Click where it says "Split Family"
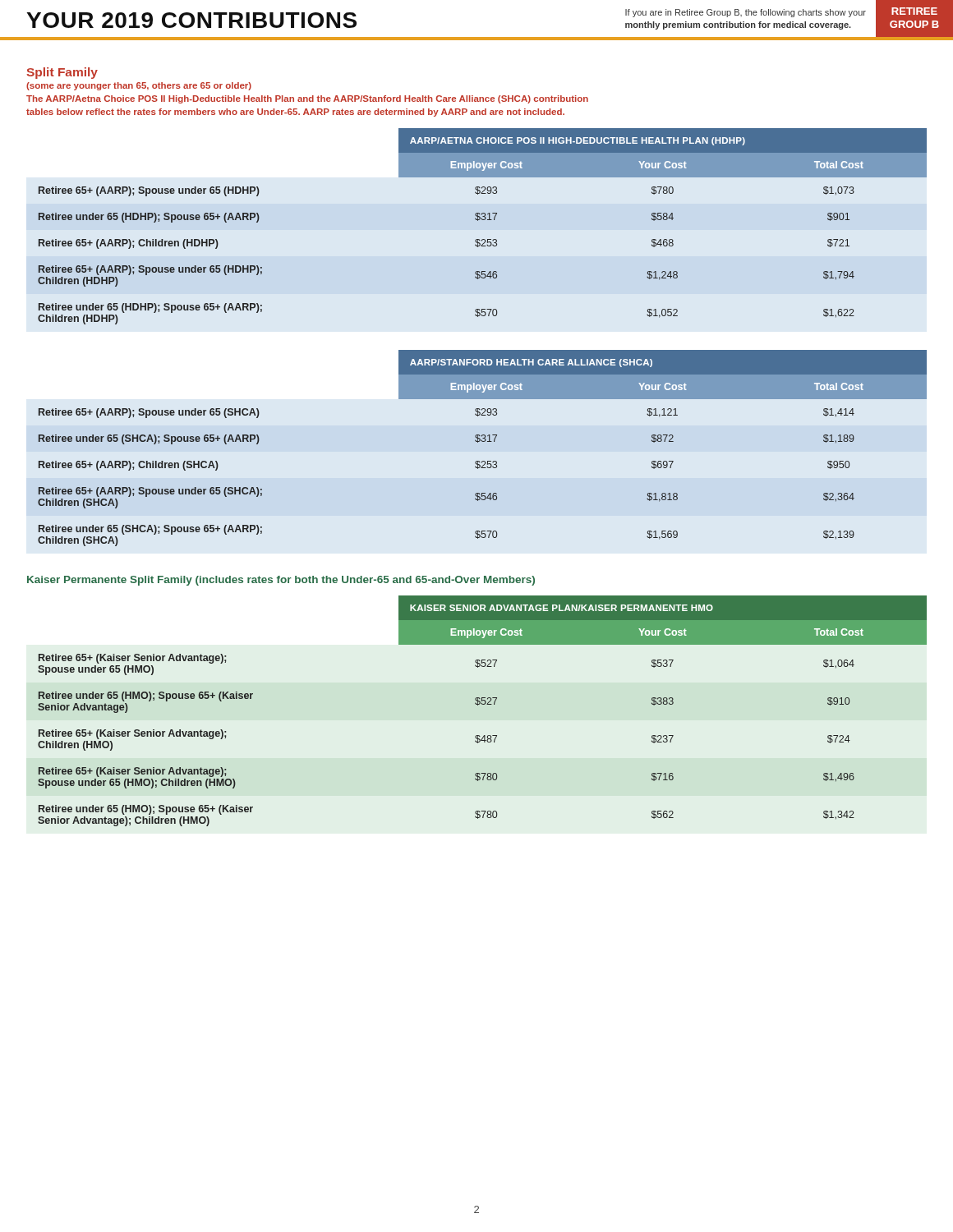Screen dimensions: 1232x953 click(62, 72)
